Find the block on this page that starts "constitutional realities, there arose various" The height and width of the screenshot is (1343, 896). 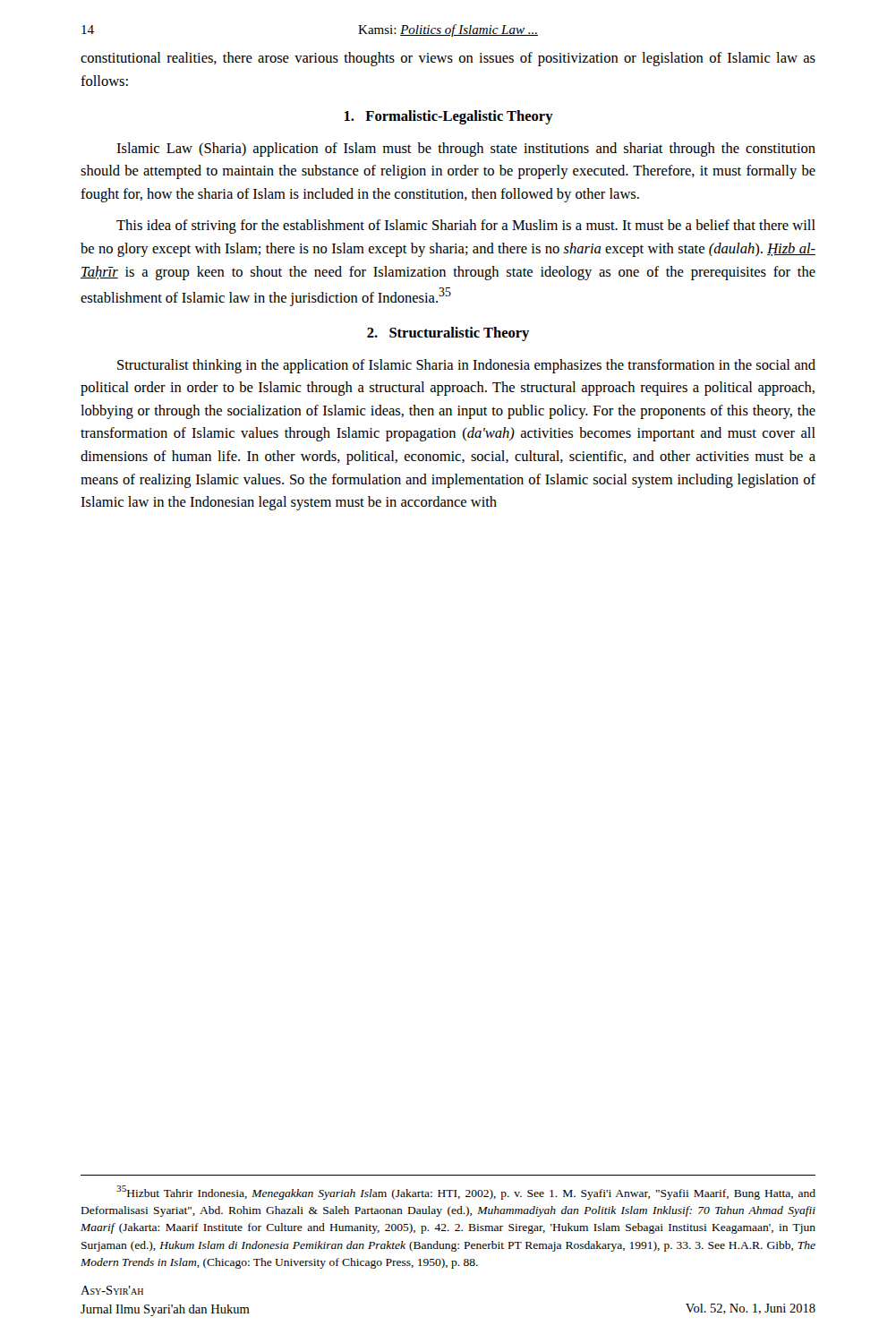[448, 70]
